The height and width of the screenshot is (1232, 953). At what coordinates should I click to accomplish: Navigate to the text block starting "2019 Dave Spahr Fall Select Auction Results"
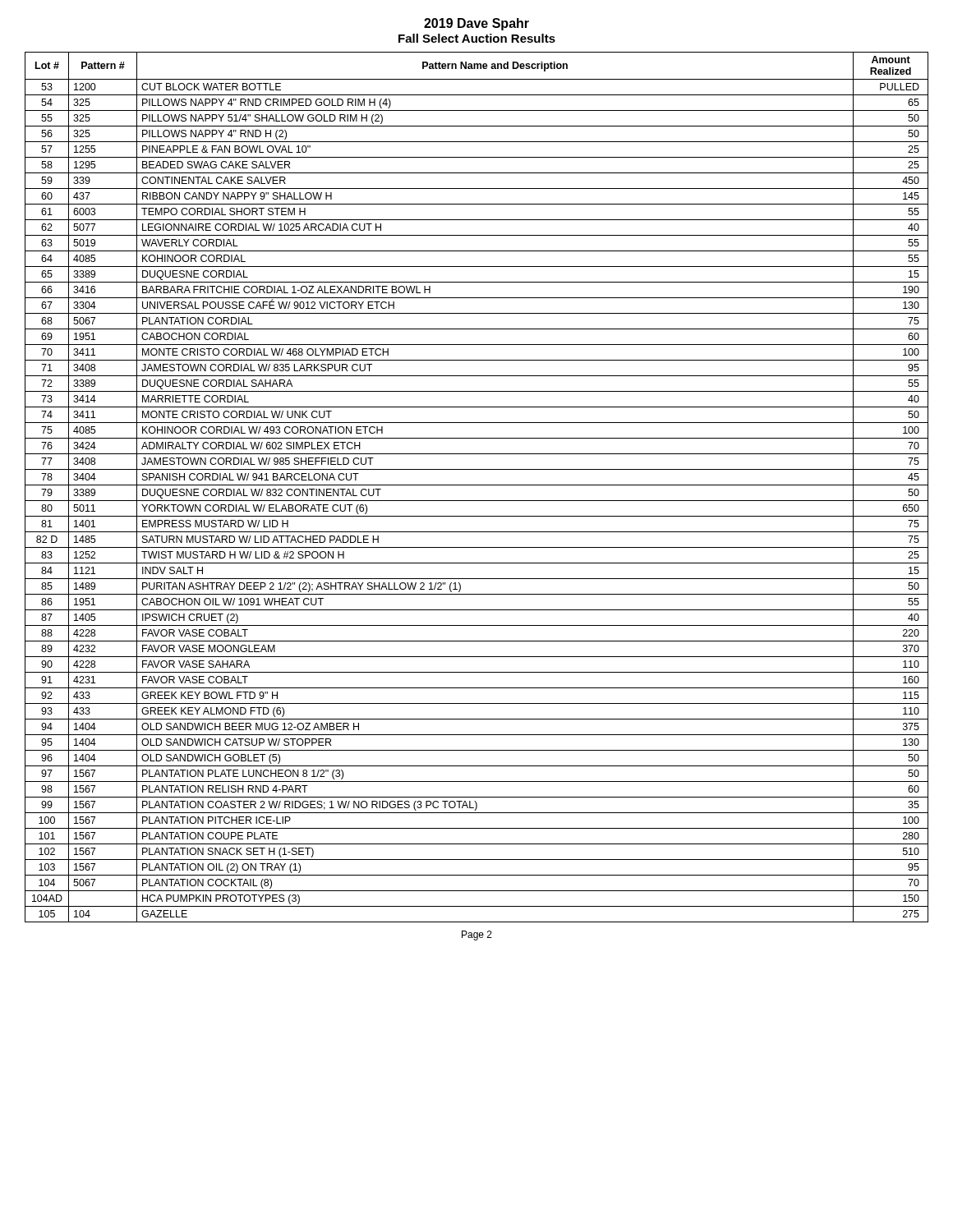(x=476, y=31)
